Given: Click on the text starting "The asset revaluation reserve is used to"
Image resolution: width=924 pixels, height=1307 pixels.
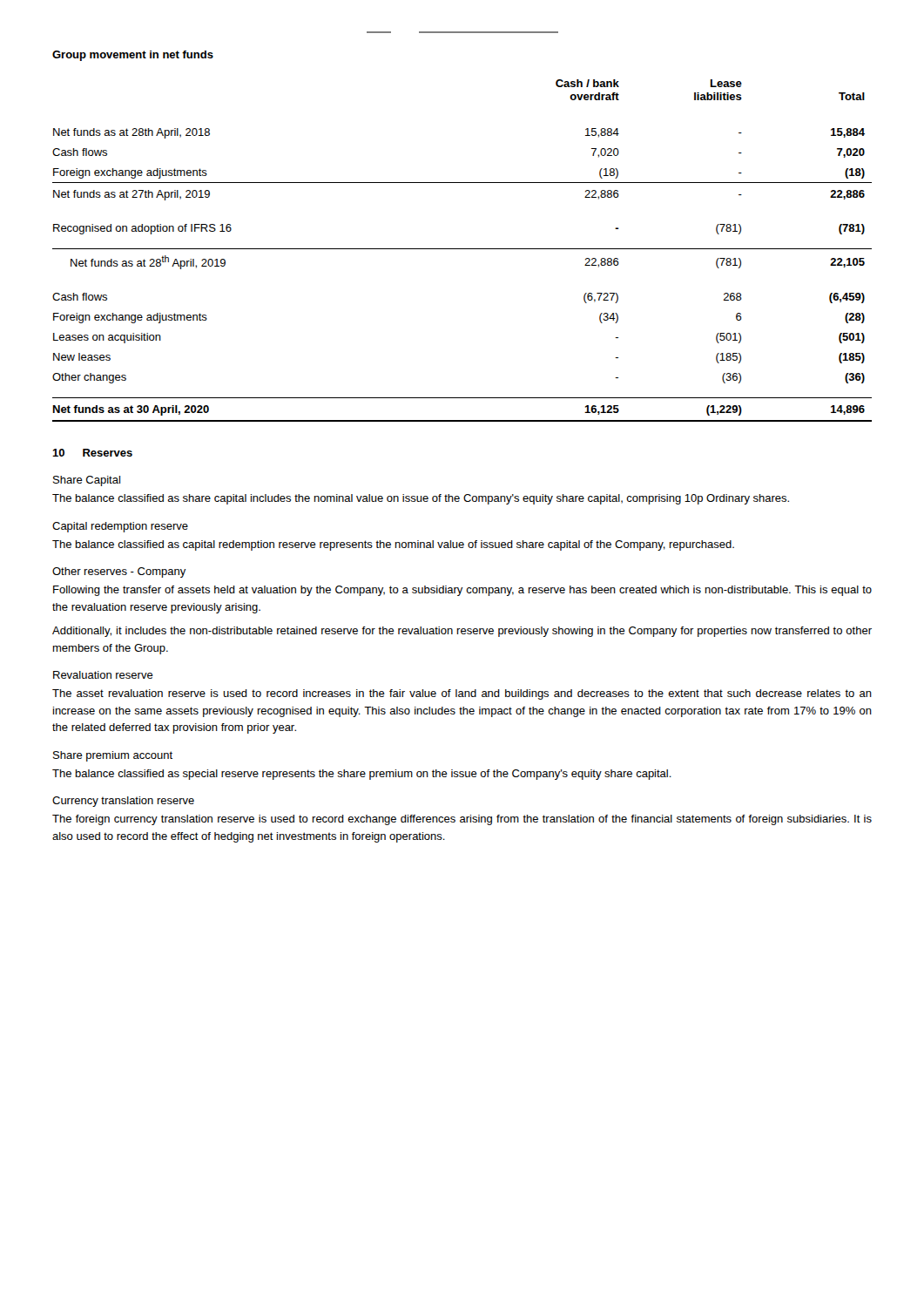Looking at the screenshot, I should [x=462, y=710].
